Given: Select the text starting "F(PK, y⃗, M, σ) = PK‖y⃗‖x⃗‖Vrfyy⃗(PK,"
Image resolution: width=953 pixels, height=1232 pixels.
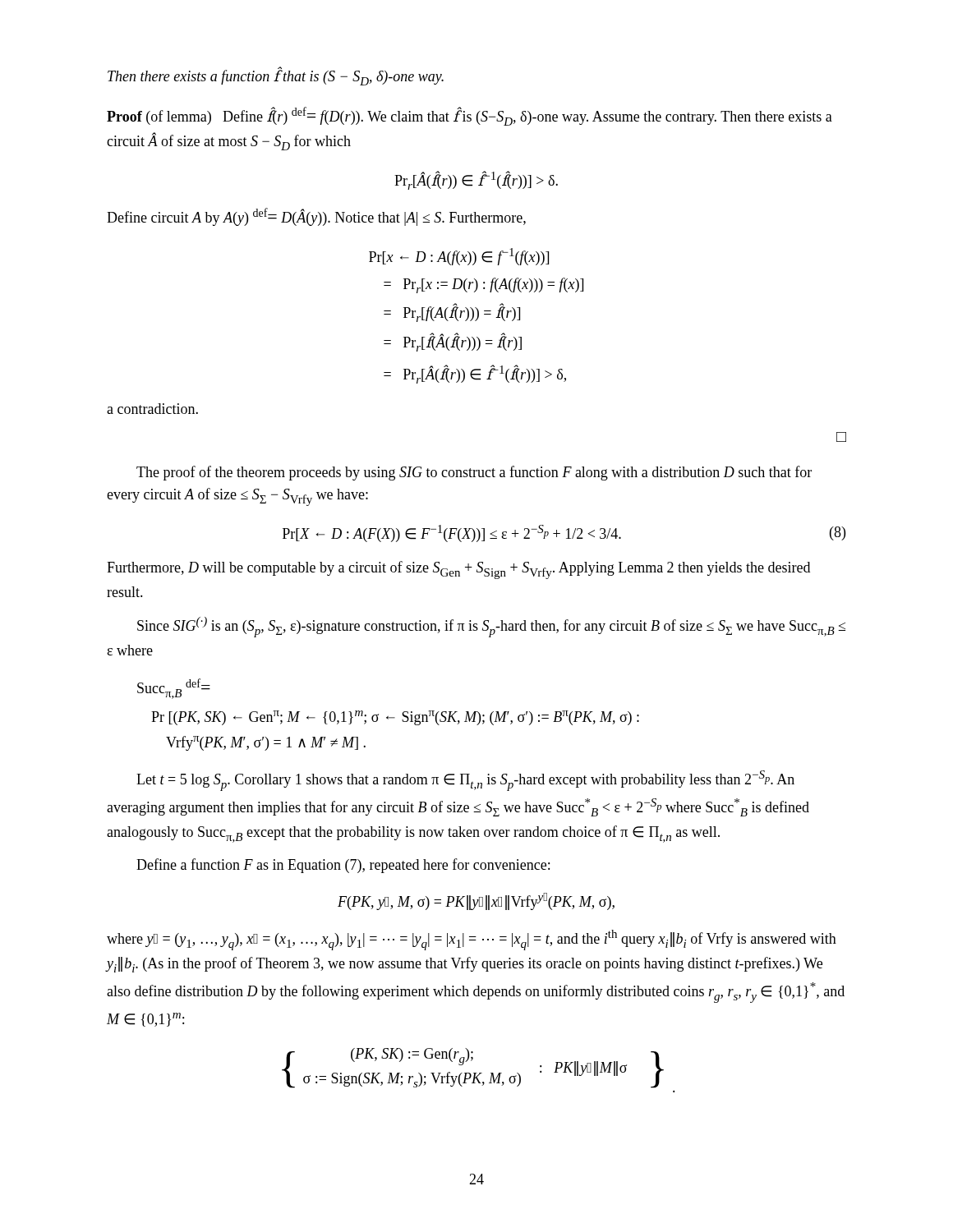Looking at the screenshot, I should pos(476,900).
